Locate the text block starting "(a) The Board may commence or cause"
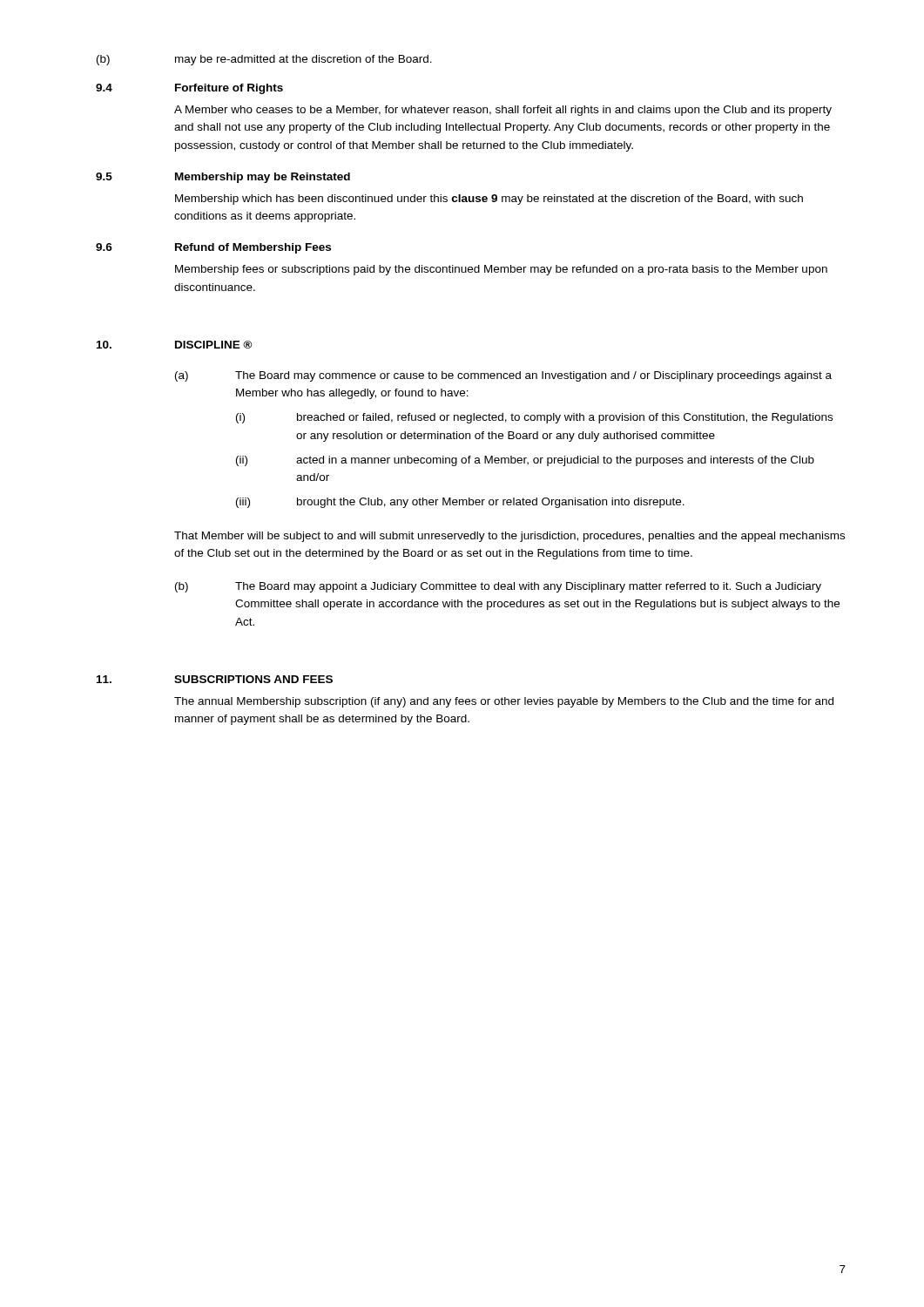Viewport: 924px width, 1307px height. pos(510,384)
